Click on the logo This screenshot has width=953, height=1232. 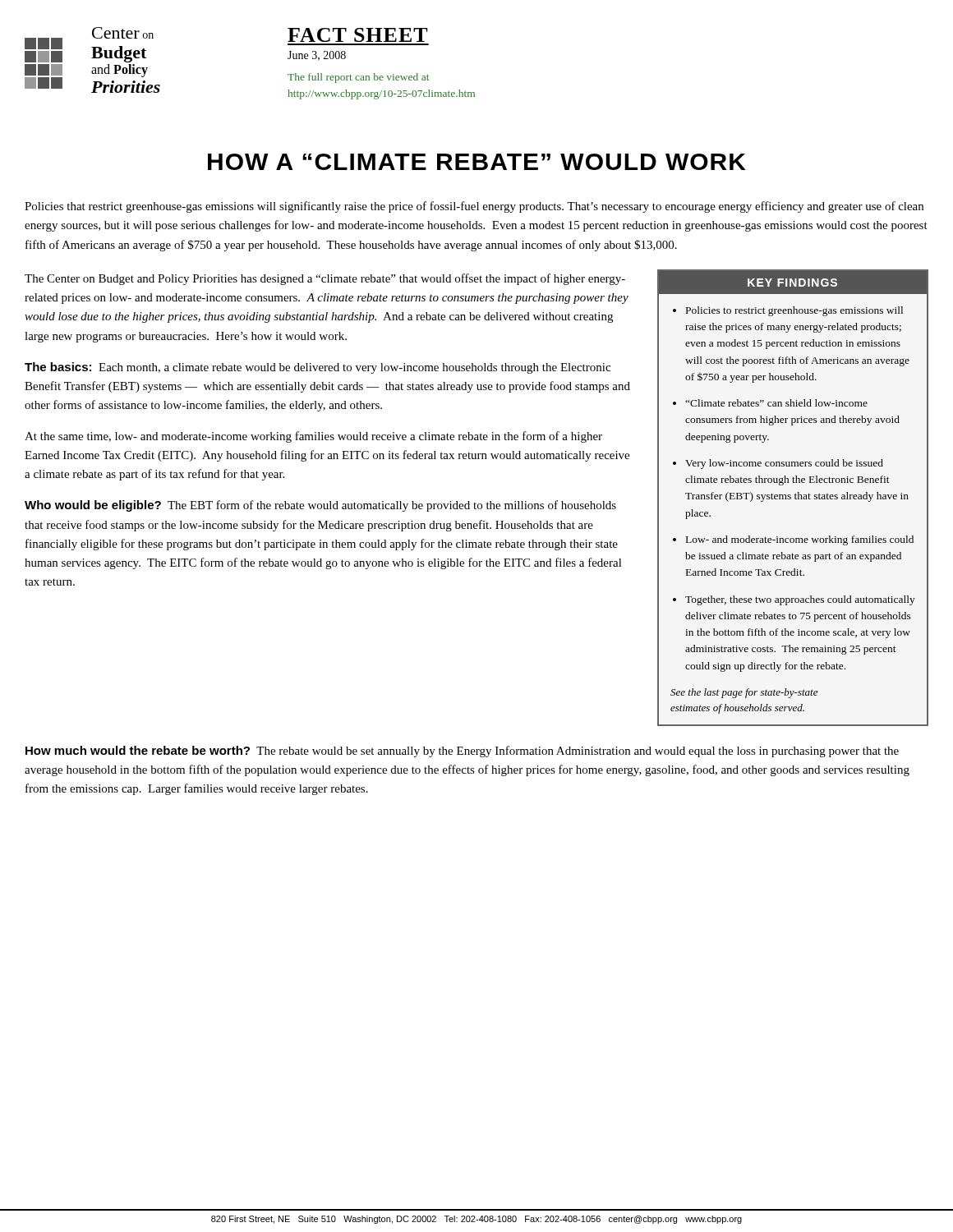136,60
